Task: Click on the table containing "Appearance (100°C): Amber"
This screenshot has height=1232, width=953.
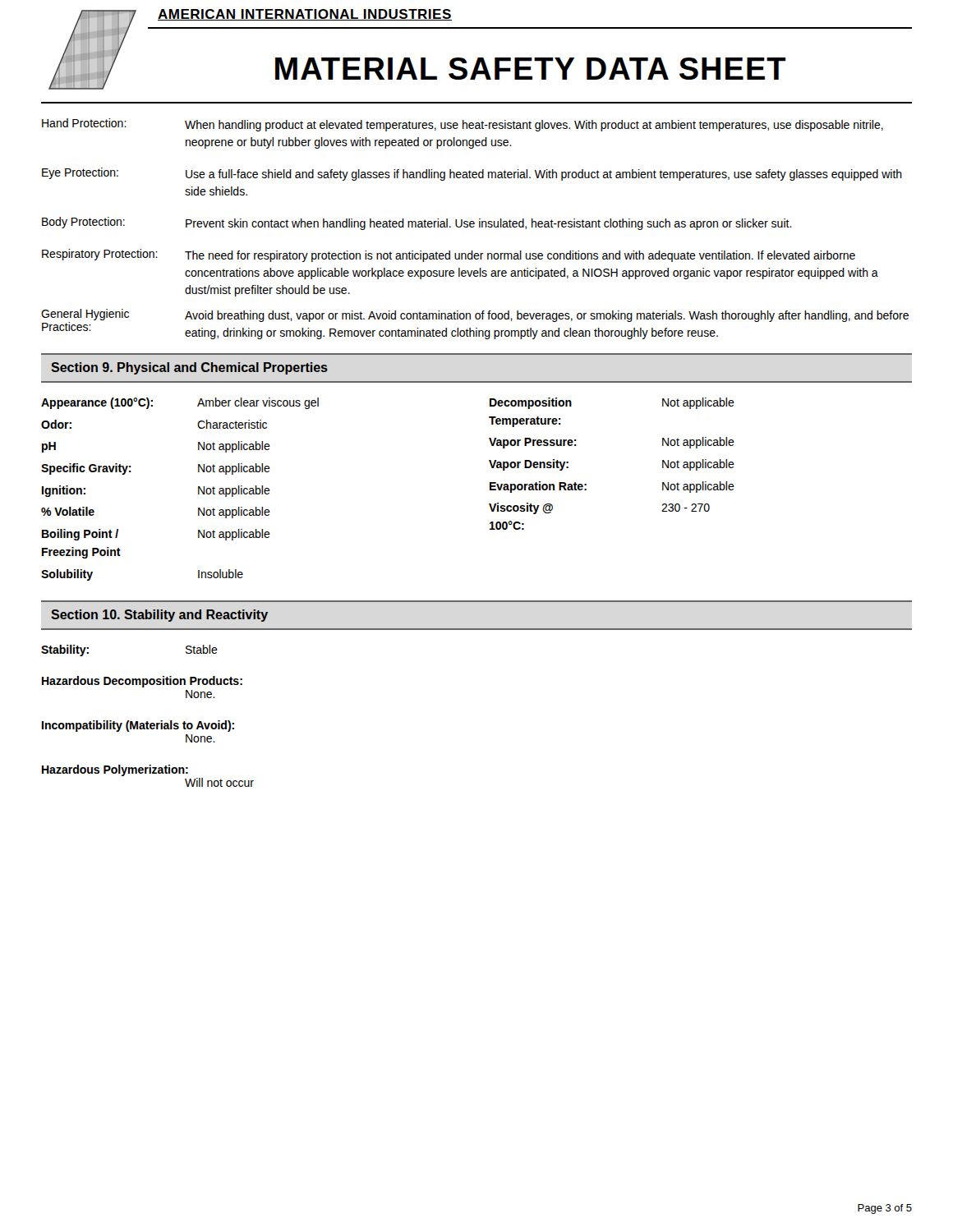Action: click(x=476, y=491)
